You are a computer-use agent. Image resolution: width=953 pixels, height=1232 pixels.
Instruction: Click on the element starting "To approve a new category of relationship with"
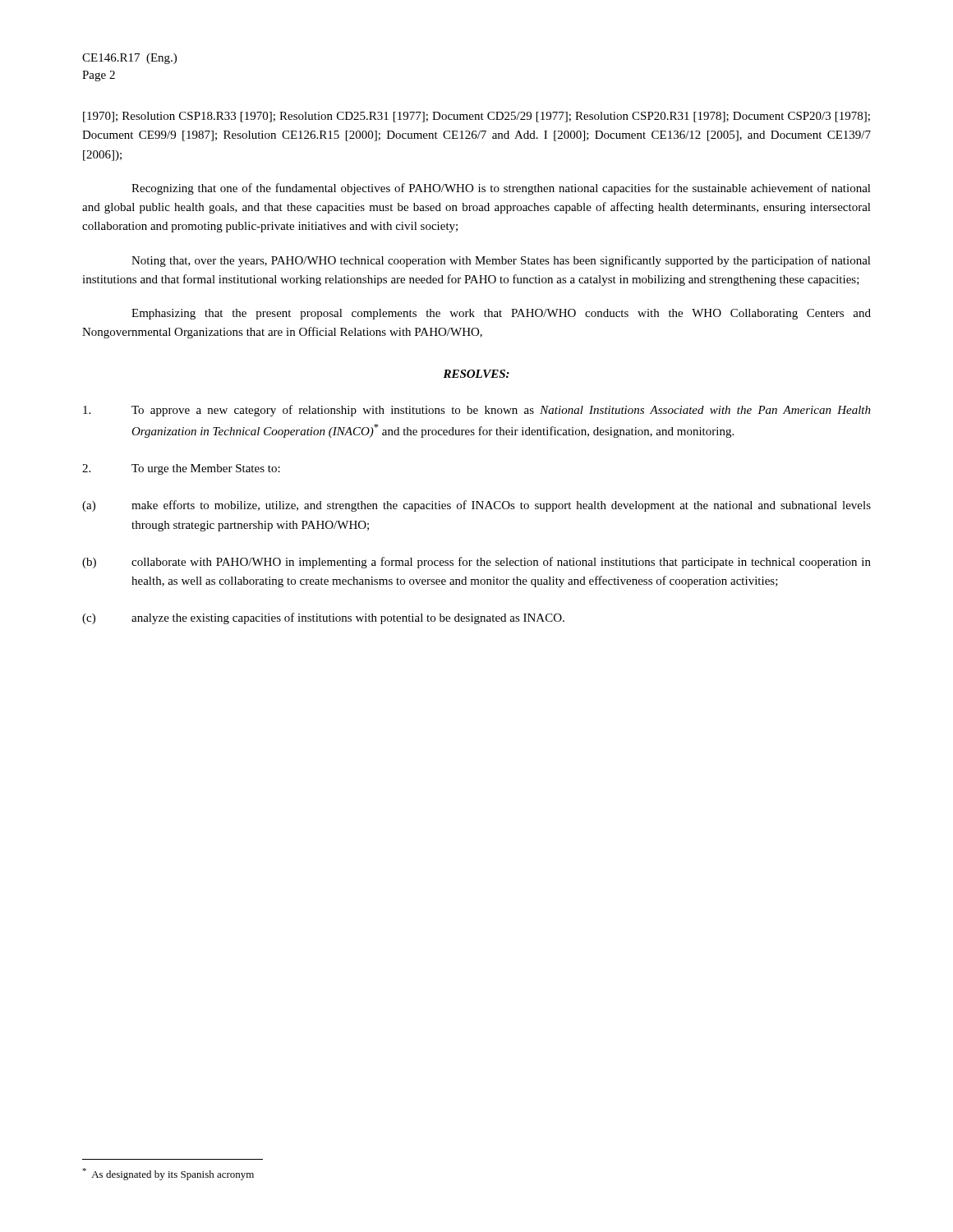pyautogui.click(x=476, y=421)
